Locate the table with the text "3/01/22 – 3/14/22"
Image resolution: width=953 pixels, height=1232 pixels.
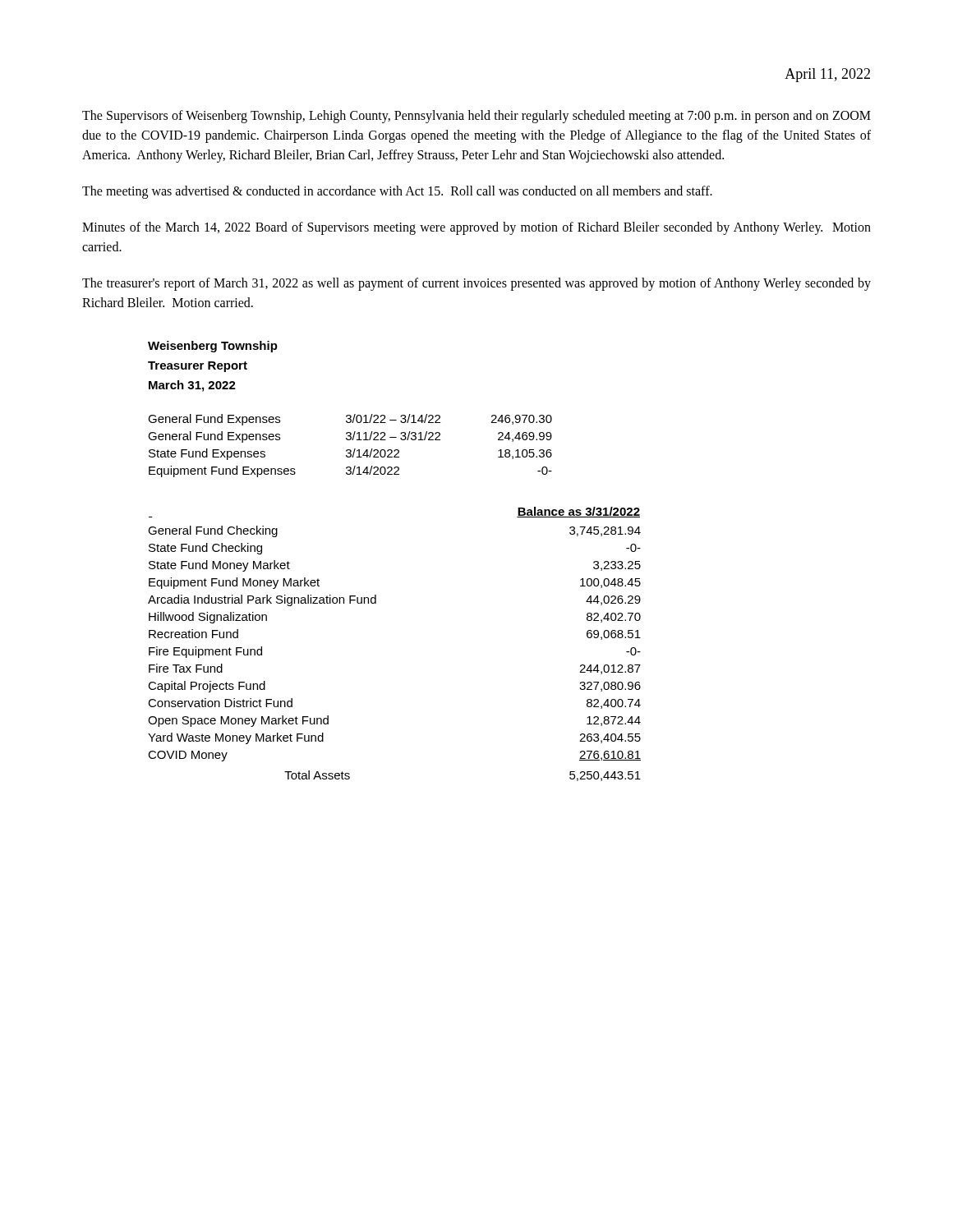509,444
